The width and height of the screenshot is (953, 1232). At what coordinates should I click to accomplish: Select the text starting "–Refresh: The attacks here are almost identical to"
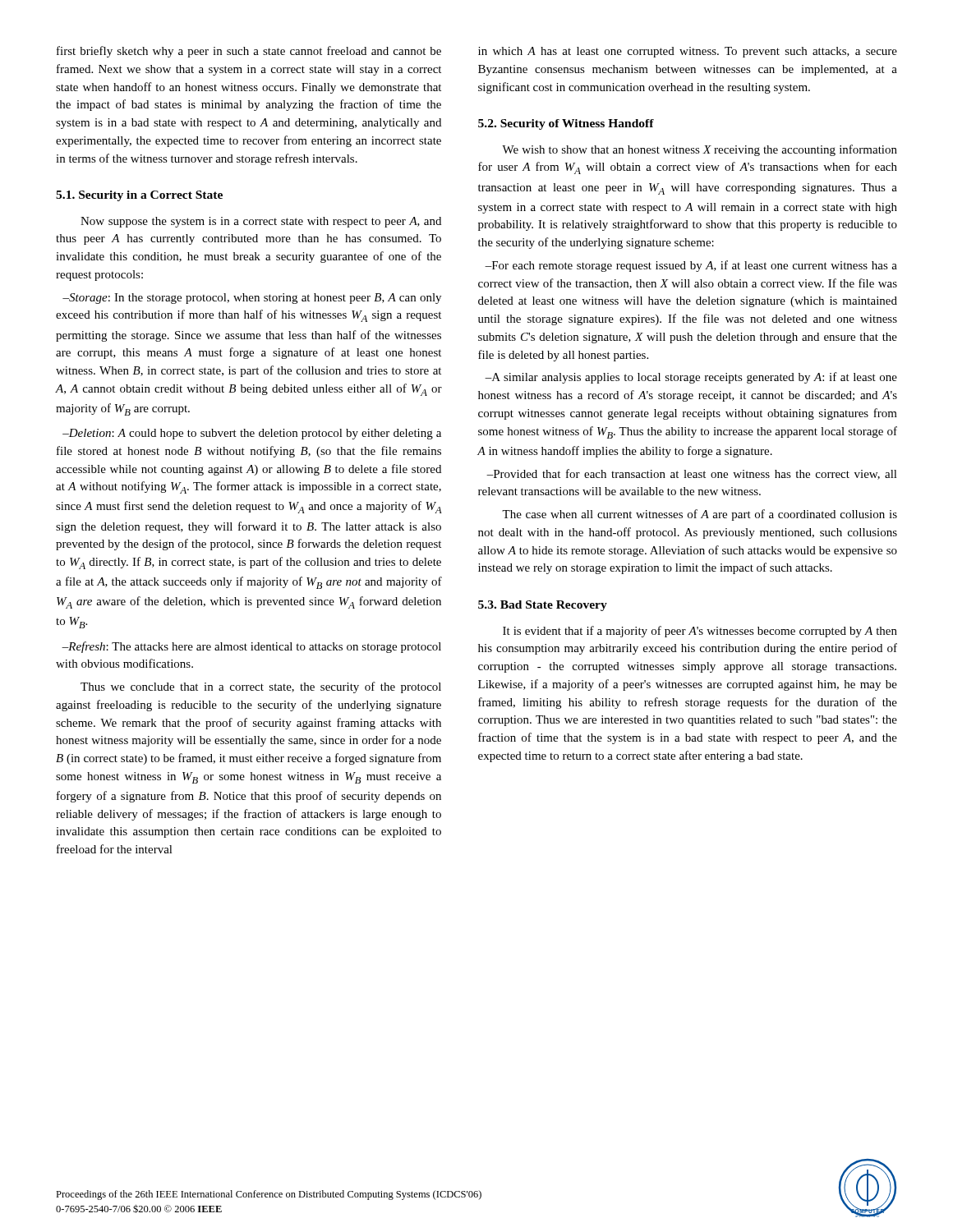(249, 655)
